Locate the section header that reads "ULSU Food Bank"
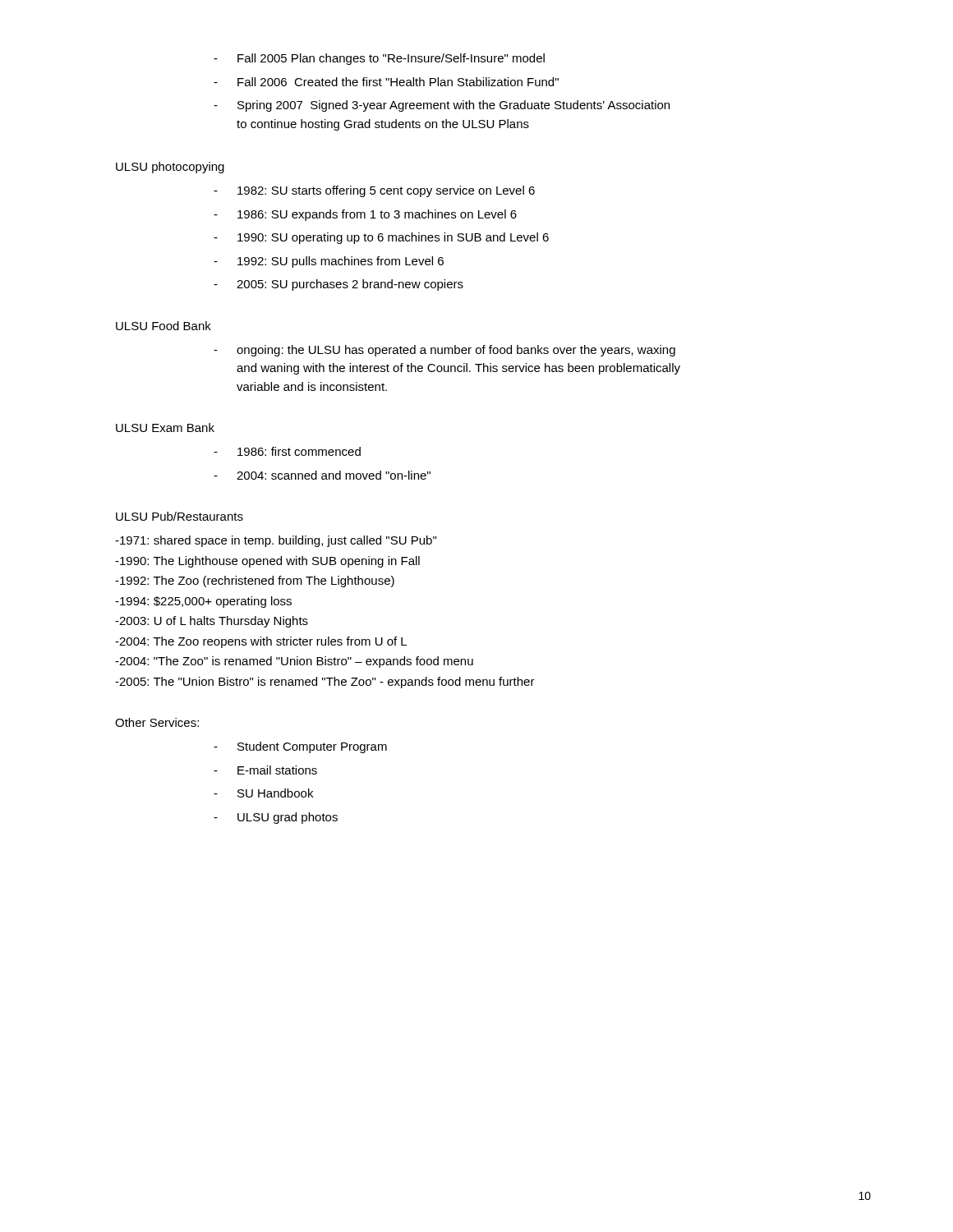This screenshot has height=1232, width=953. tap(163, 325)
